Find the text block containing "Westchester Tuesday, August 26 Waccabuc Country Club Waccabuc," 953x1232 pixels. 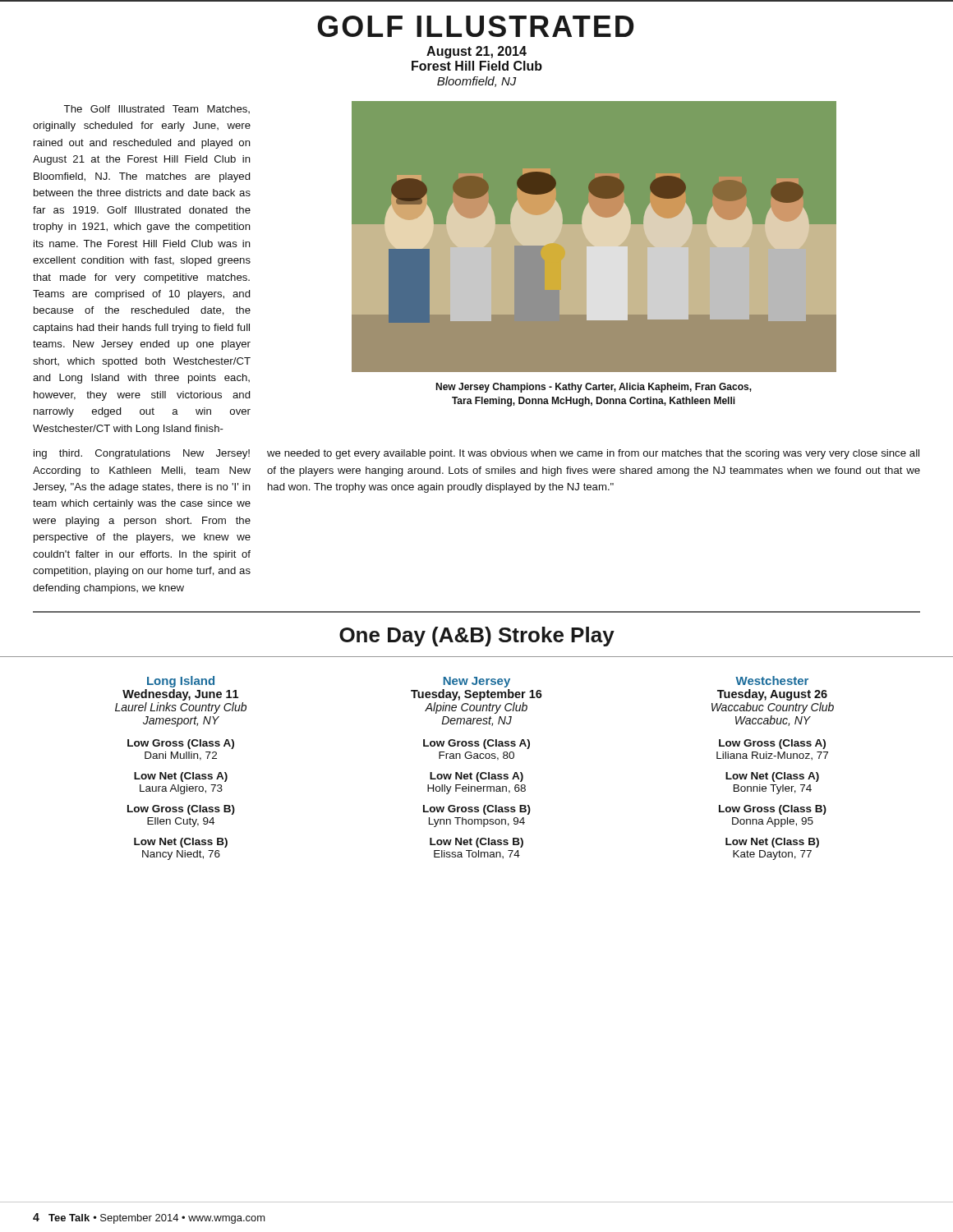pyautogui.click(x=772, y=767)
